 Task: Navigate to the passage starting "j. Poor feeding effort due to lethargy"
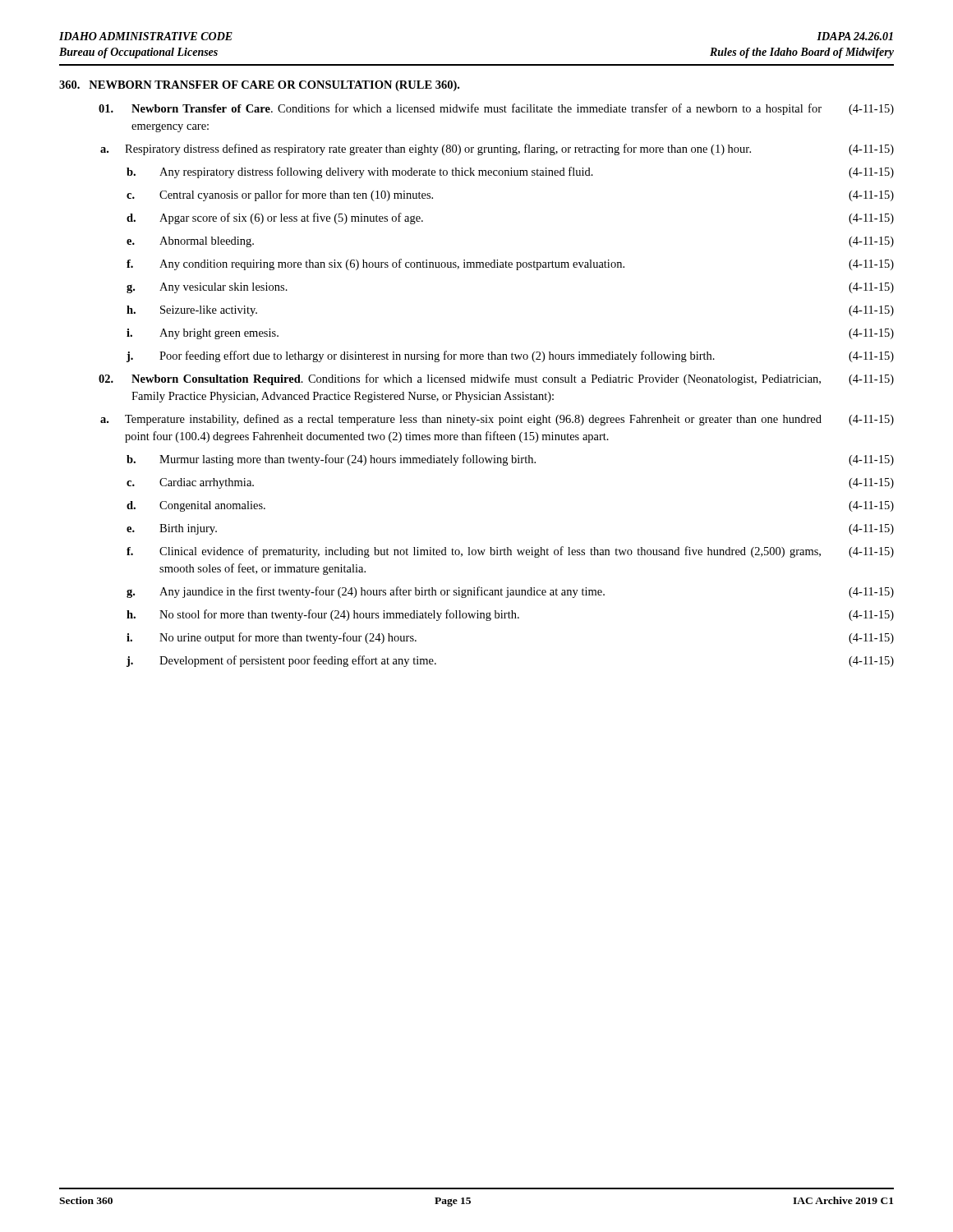point(476,356)
